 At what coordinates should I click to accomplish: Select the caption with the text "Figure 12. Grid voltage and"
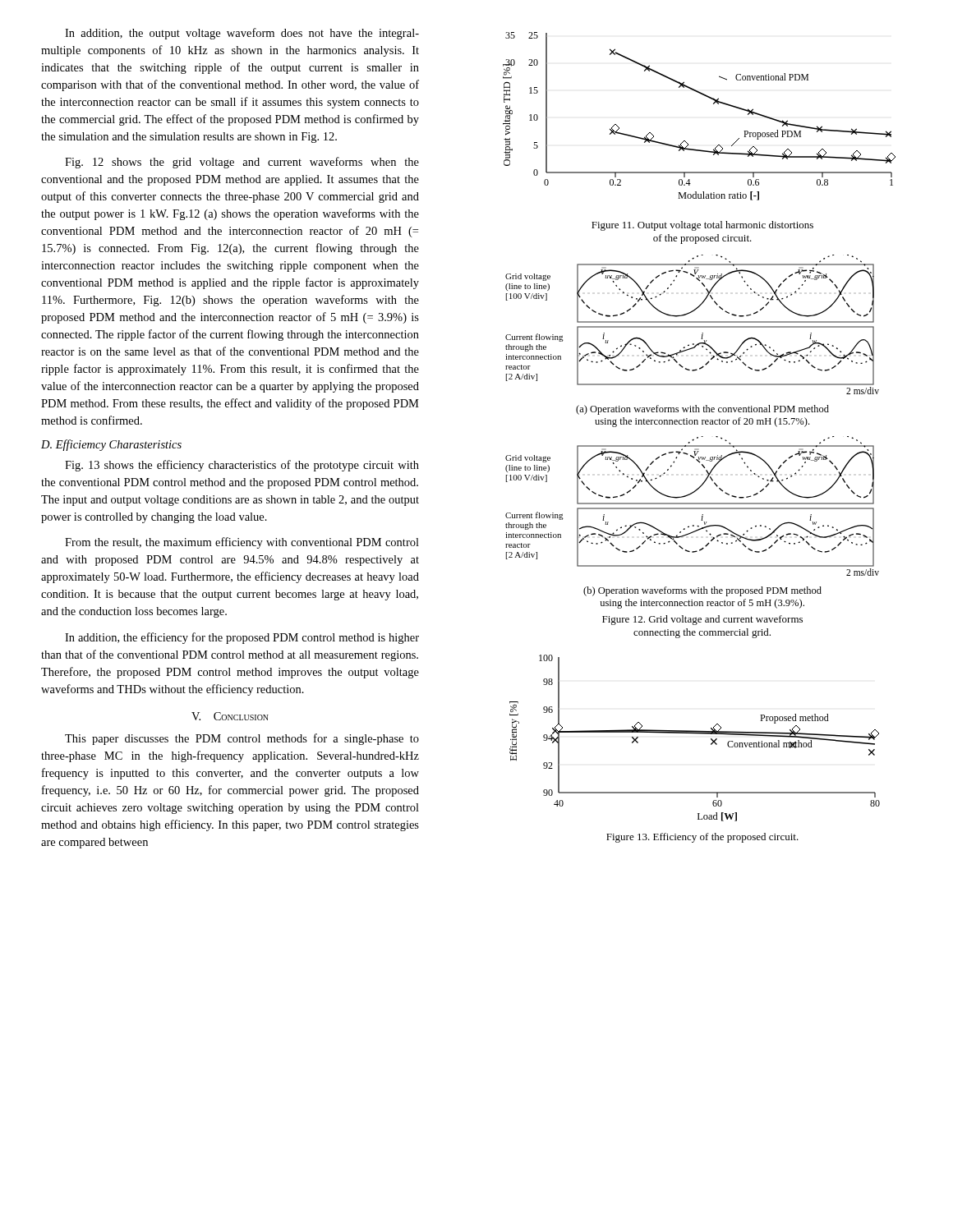(x=702, y=625)
